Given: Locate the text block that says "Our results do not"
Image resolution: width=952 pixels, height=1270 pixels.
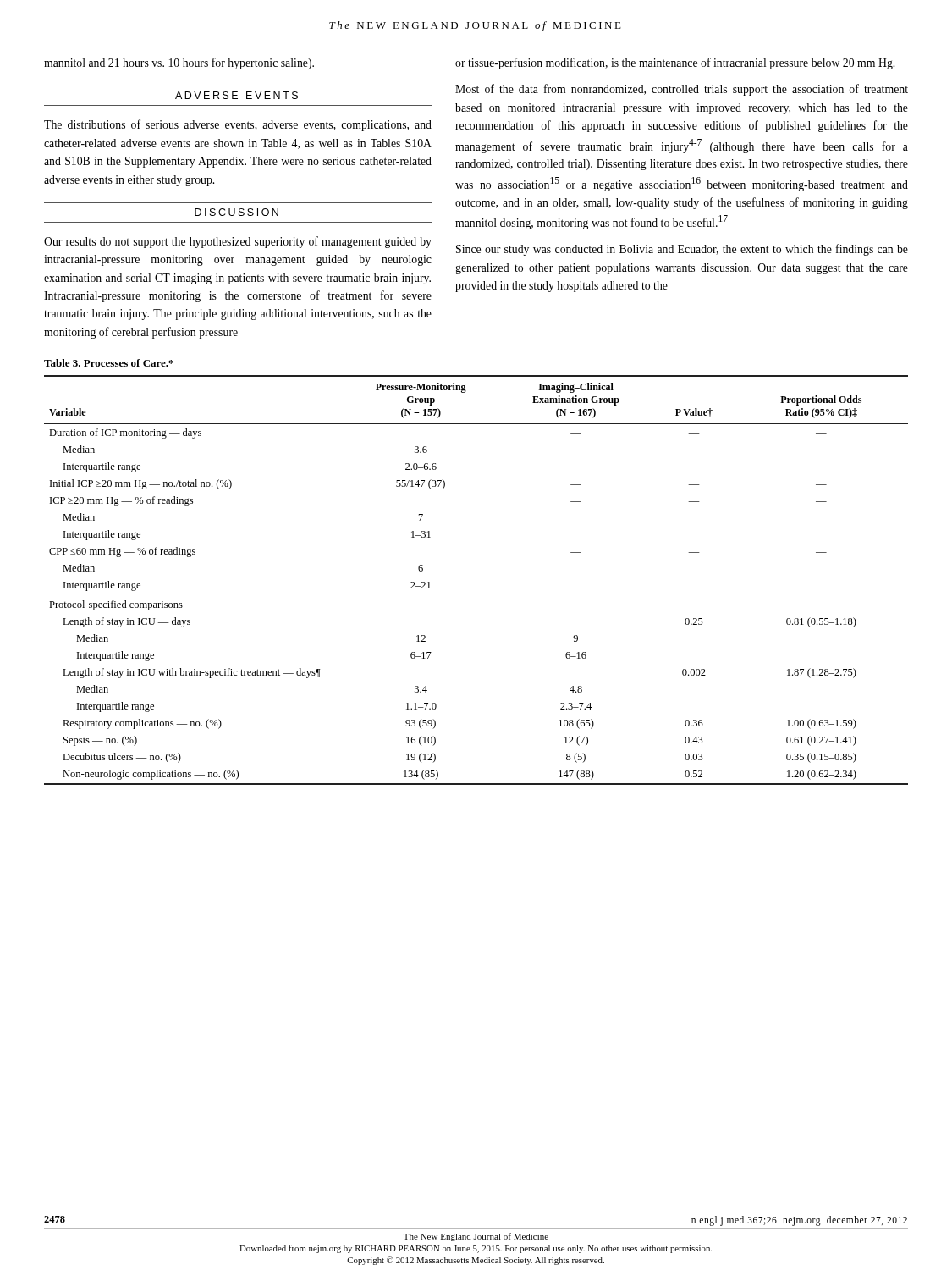Looking at the screenshot, I should pos(238,287).
